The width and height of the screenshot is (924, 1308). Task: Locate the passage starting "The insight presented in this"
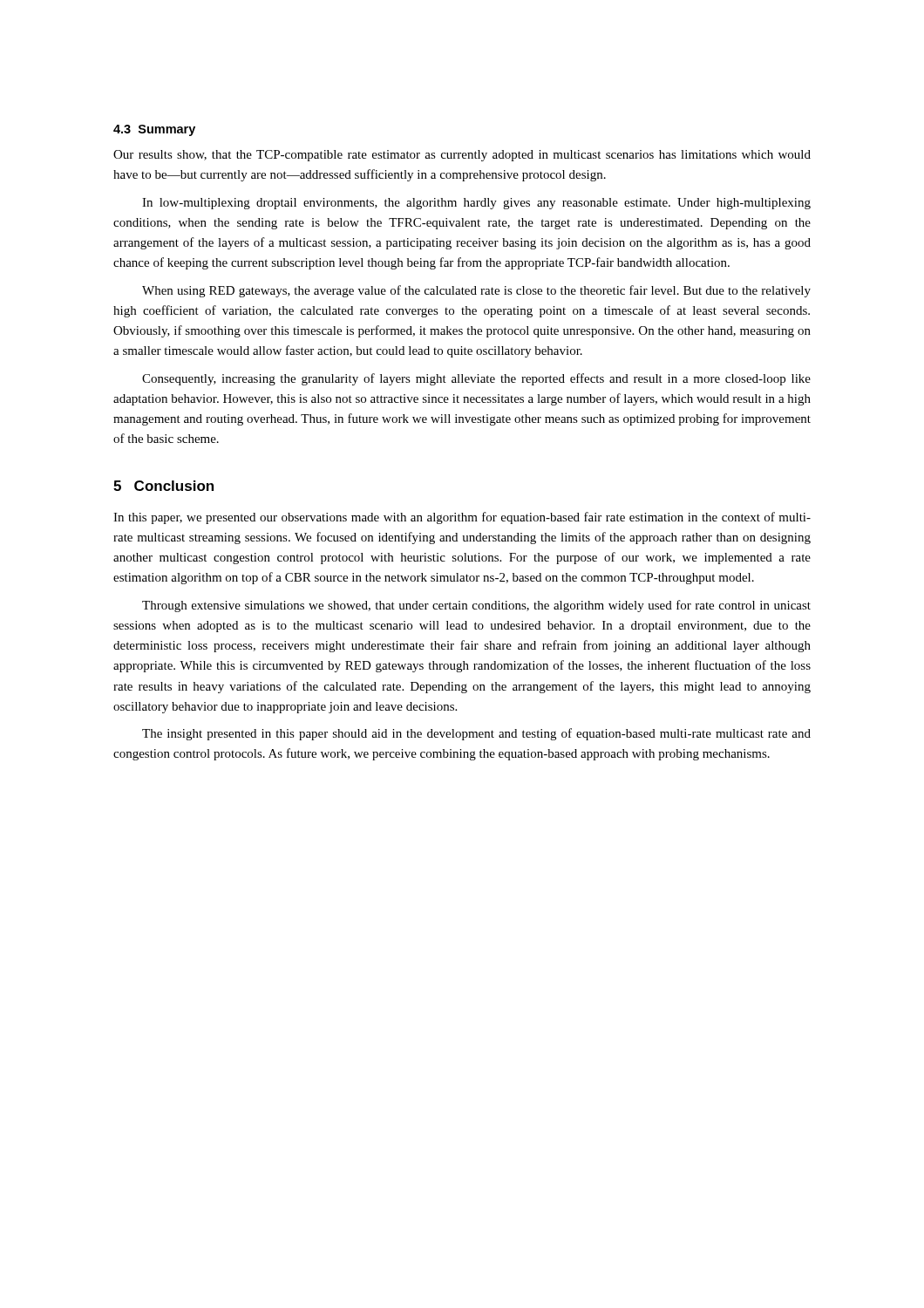pos(462,744)
